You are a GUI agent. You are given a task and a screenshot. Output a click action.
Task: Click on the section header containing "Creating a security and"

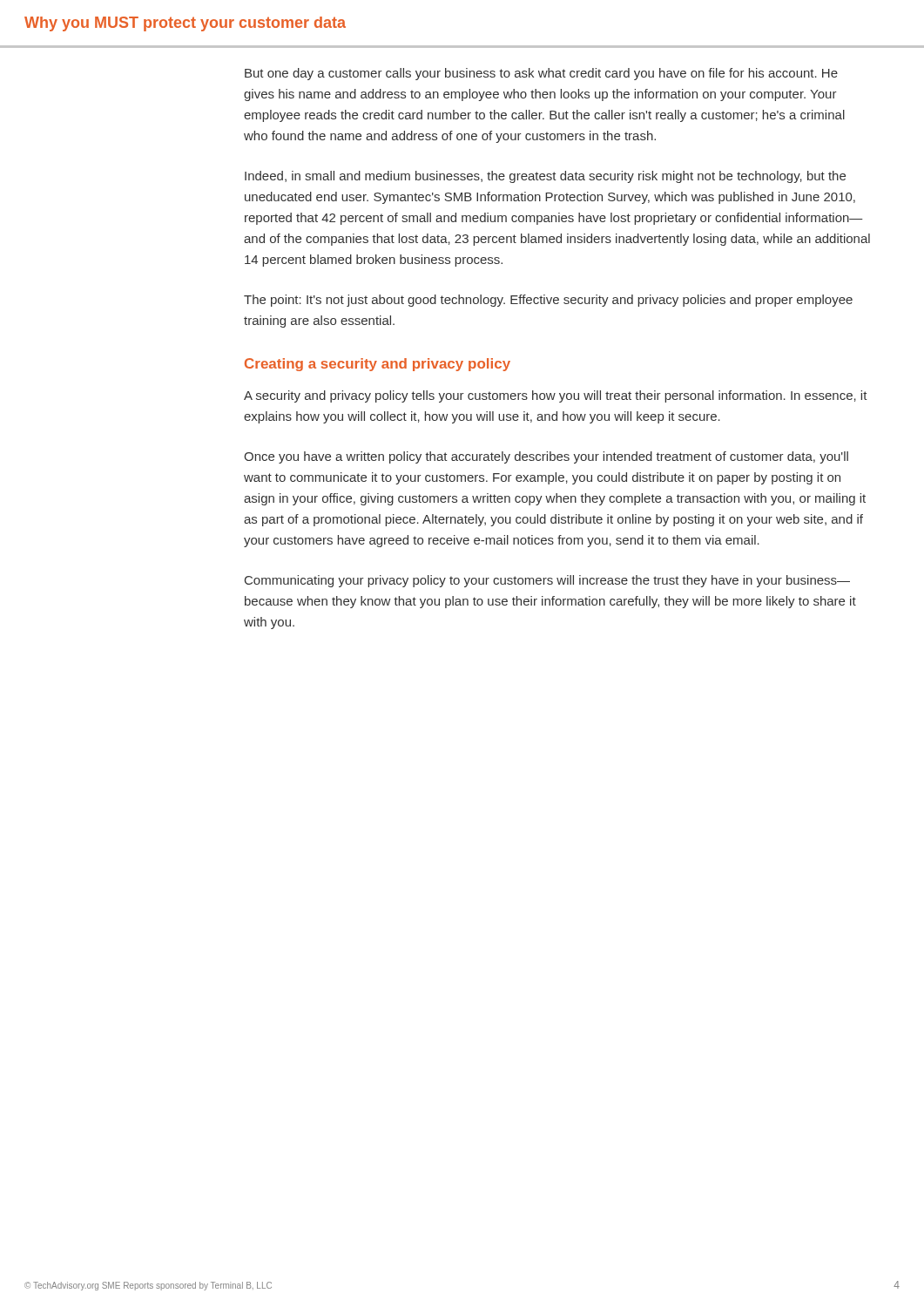click(377, 364)
